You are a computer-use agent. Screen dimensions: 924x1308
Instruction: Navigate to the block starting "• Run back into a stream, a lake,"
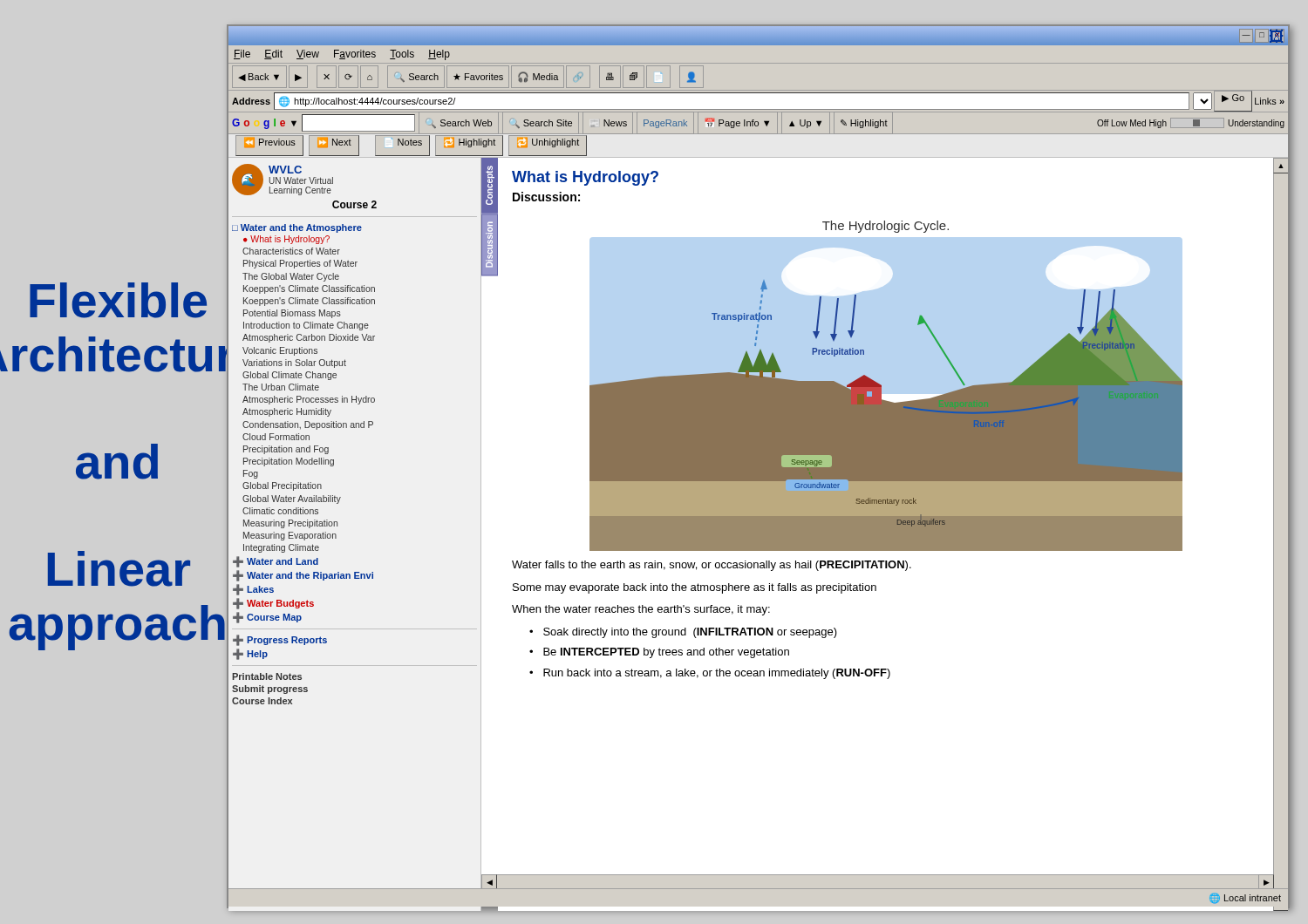pos(710,672)
